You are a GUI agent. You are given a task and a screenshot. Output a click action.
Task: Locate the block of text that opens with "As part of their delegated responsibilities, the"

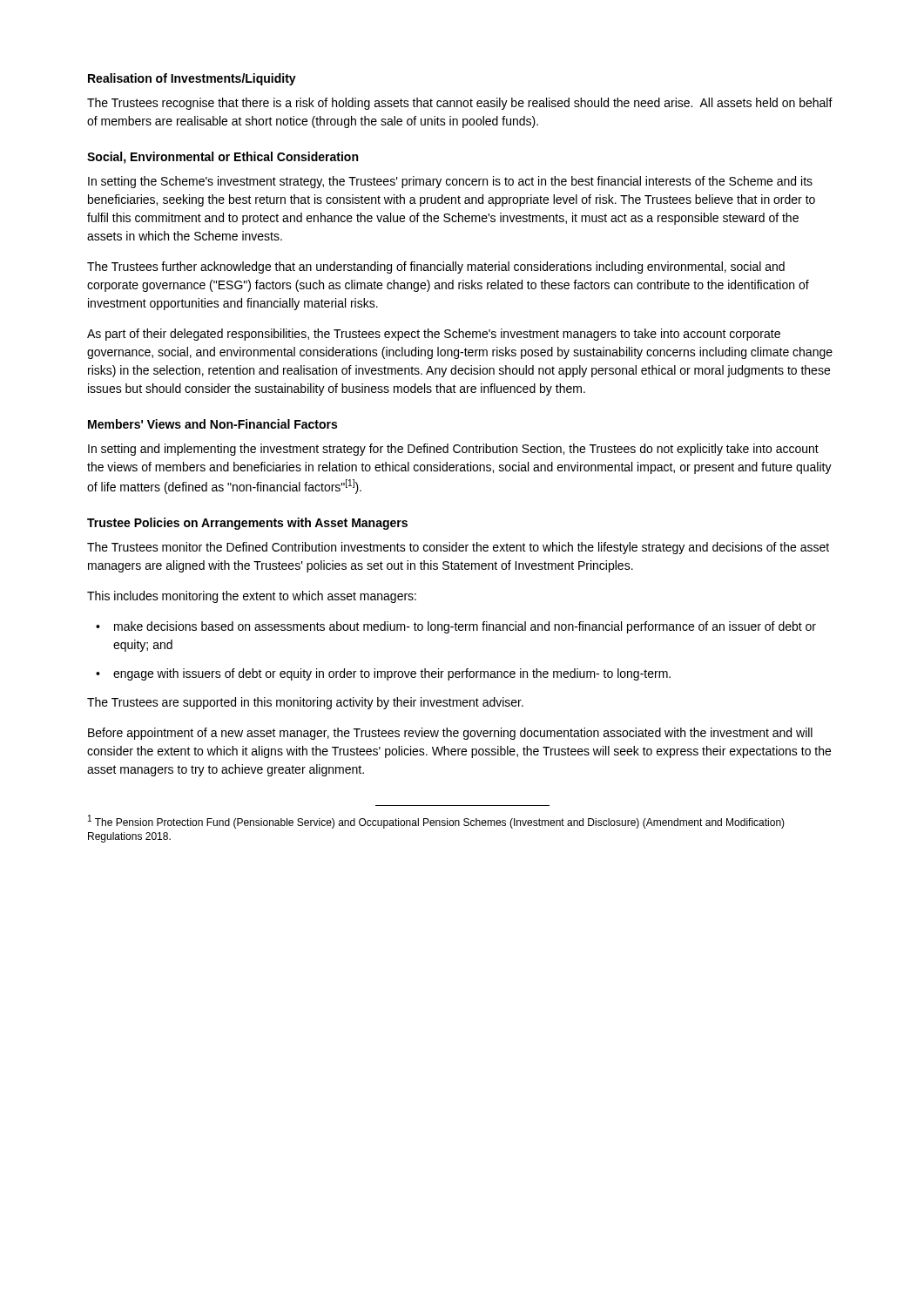click(460, 361)
